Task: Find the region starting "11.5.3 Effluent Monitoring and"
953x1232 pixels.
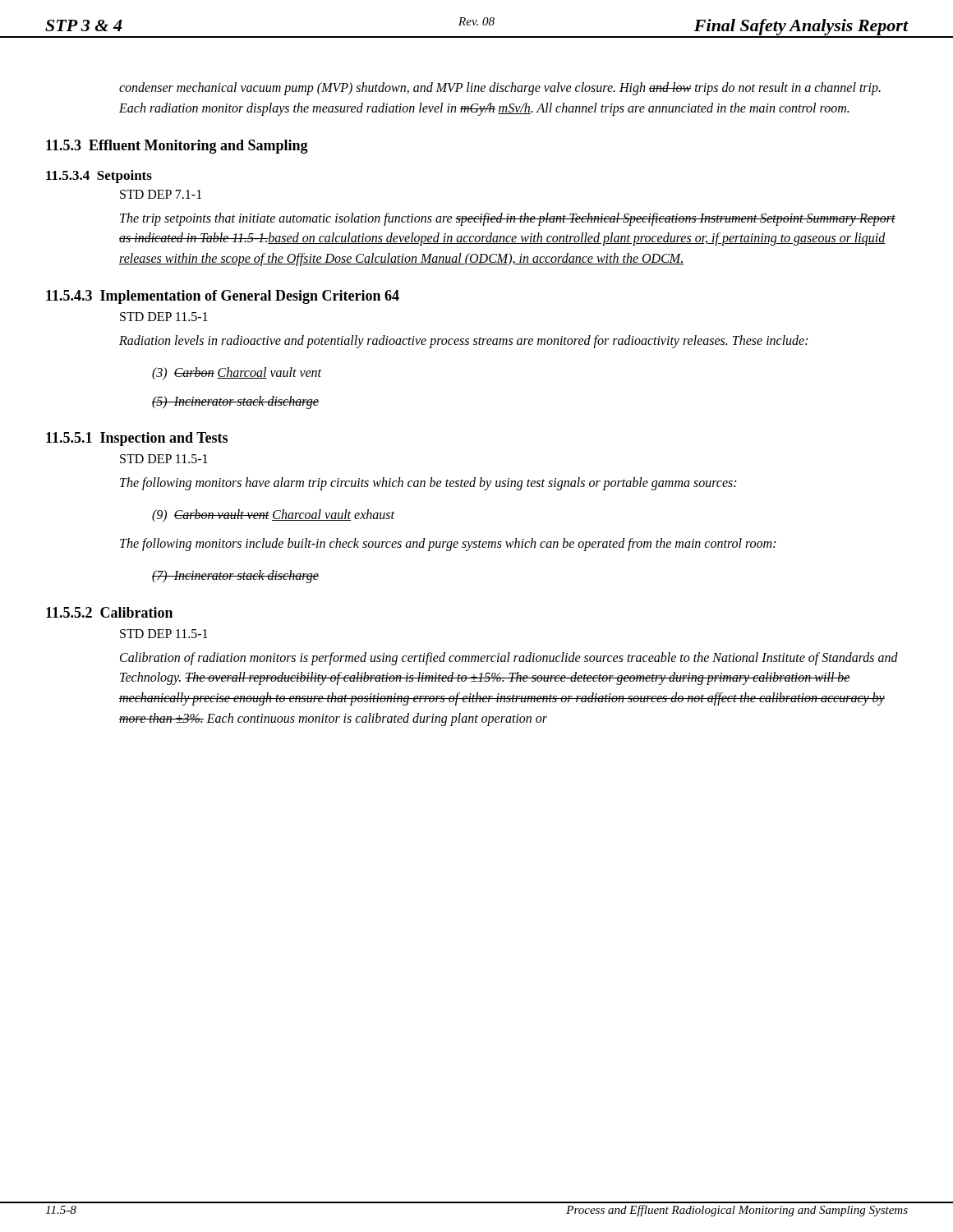Action: tap(176, 145)
